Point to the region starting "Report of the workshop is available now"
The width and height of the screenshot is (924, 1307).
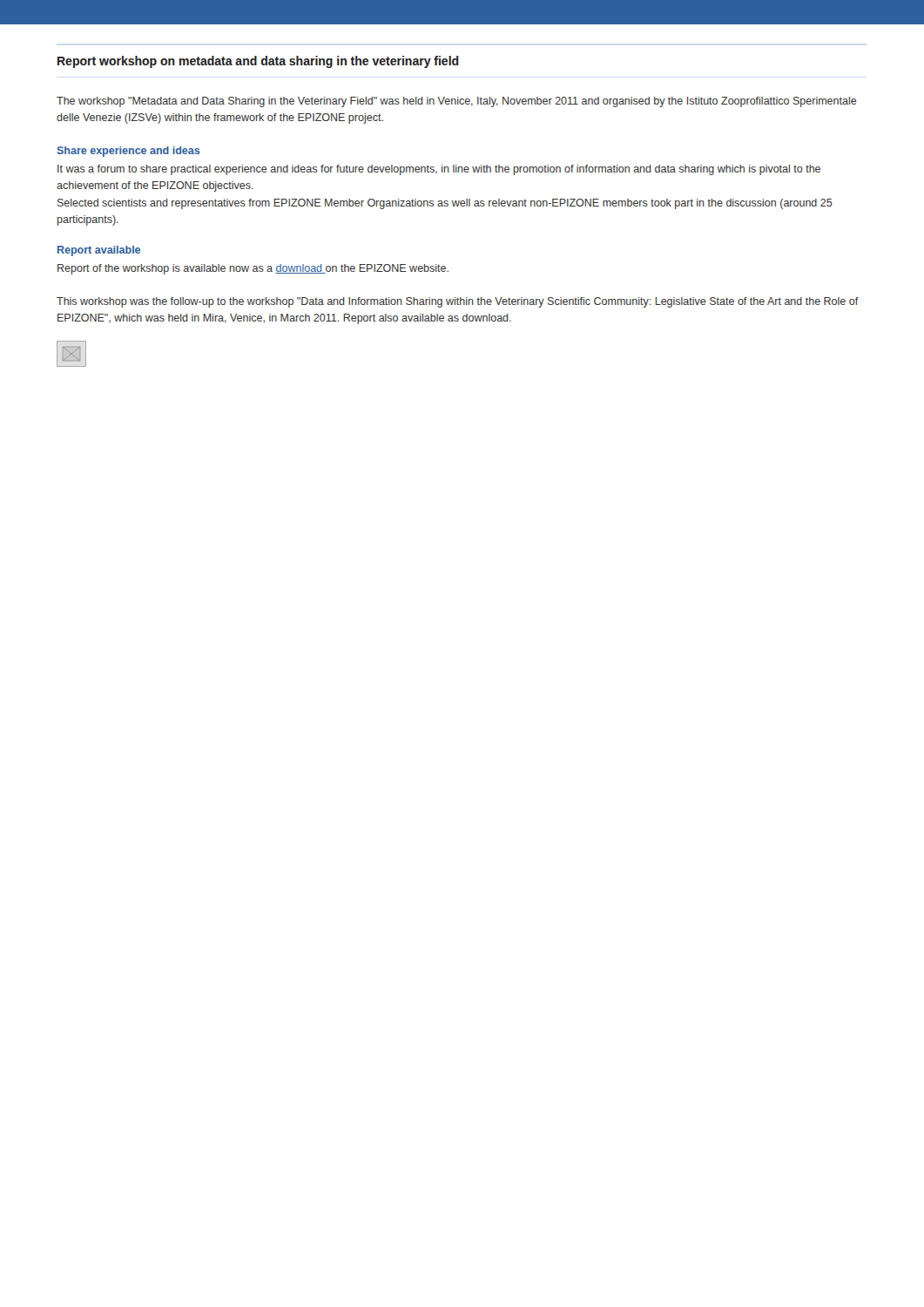[x=253, y=269]
